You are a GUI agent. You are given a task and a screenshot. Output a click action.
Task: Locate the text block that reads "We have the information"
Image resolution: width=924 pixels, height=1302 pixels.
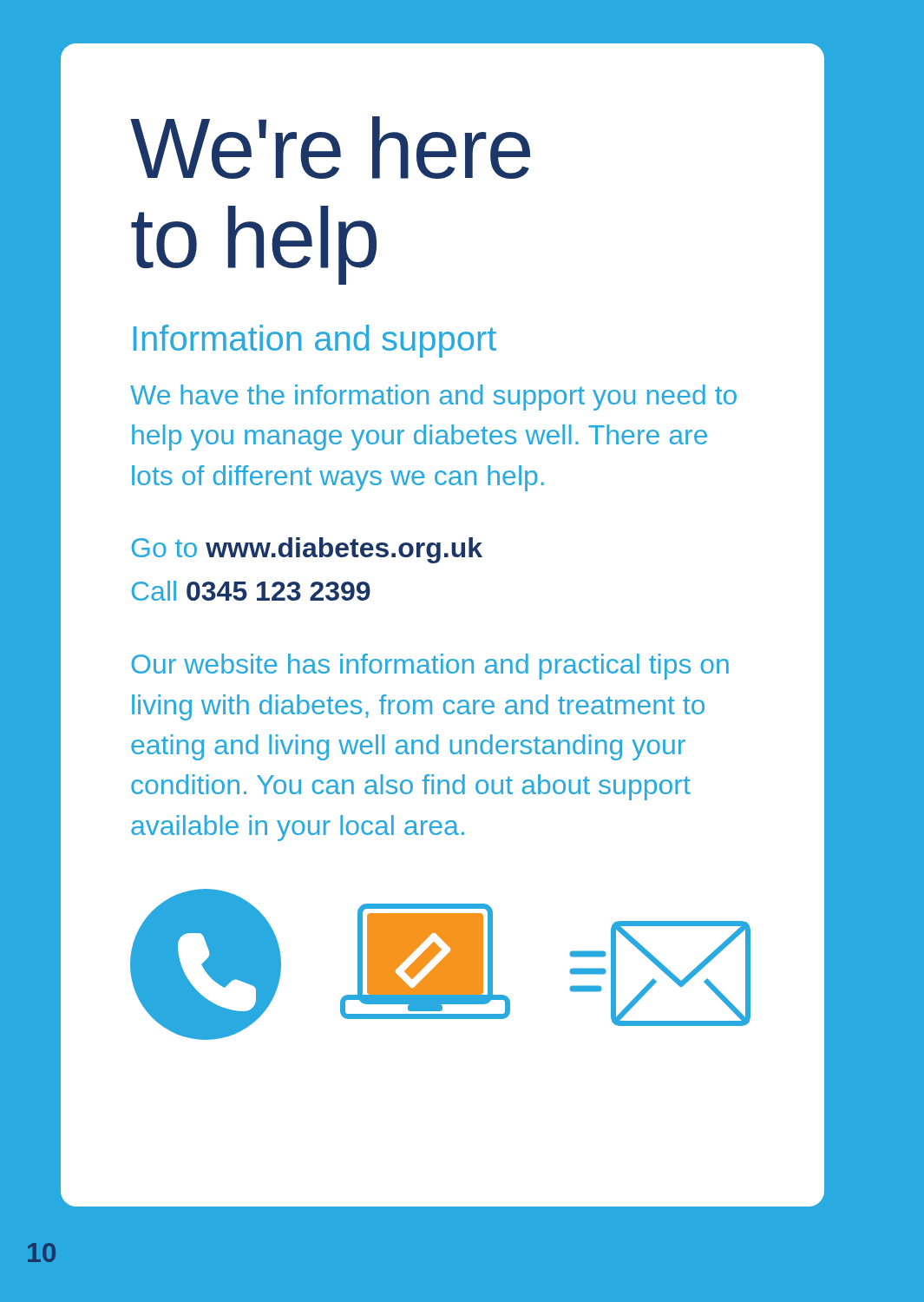tap(442, 435)
